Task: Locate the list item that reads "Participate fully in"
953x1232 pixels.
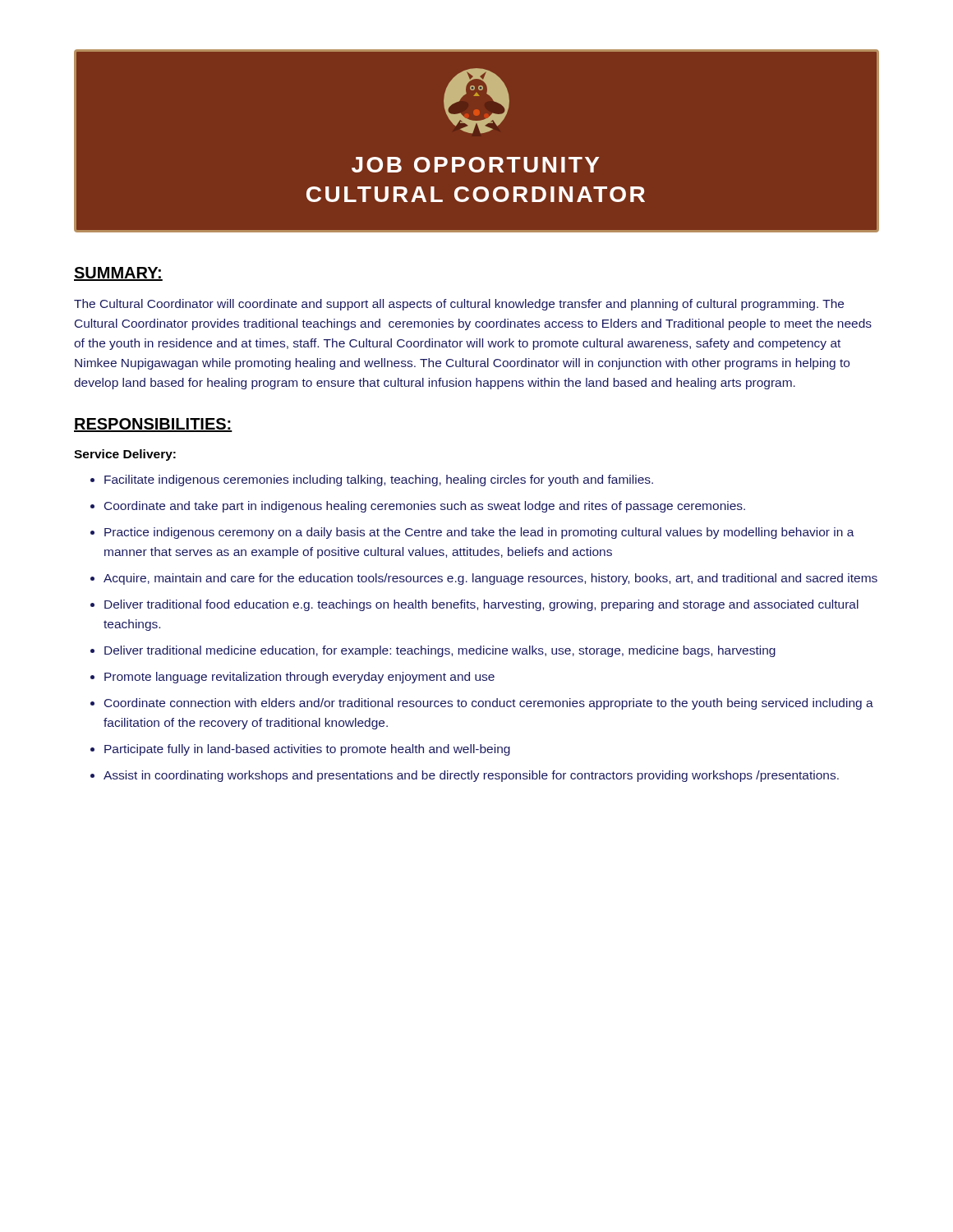Action: coord(307,749)
